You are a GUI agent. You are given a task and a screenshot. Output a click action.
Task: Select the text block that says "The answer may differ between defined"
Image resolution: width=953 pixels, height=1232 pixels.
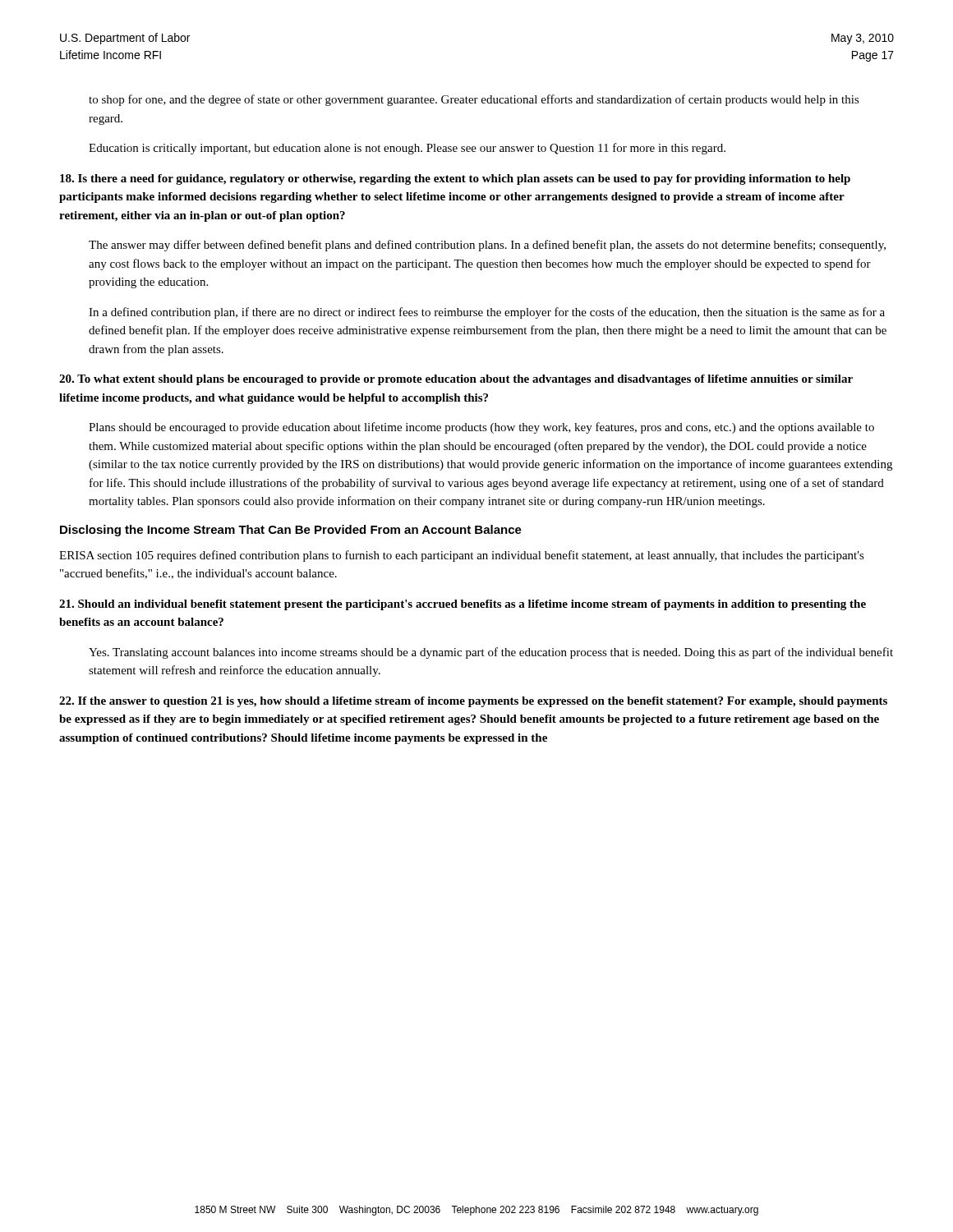click(x=488, y=263)
